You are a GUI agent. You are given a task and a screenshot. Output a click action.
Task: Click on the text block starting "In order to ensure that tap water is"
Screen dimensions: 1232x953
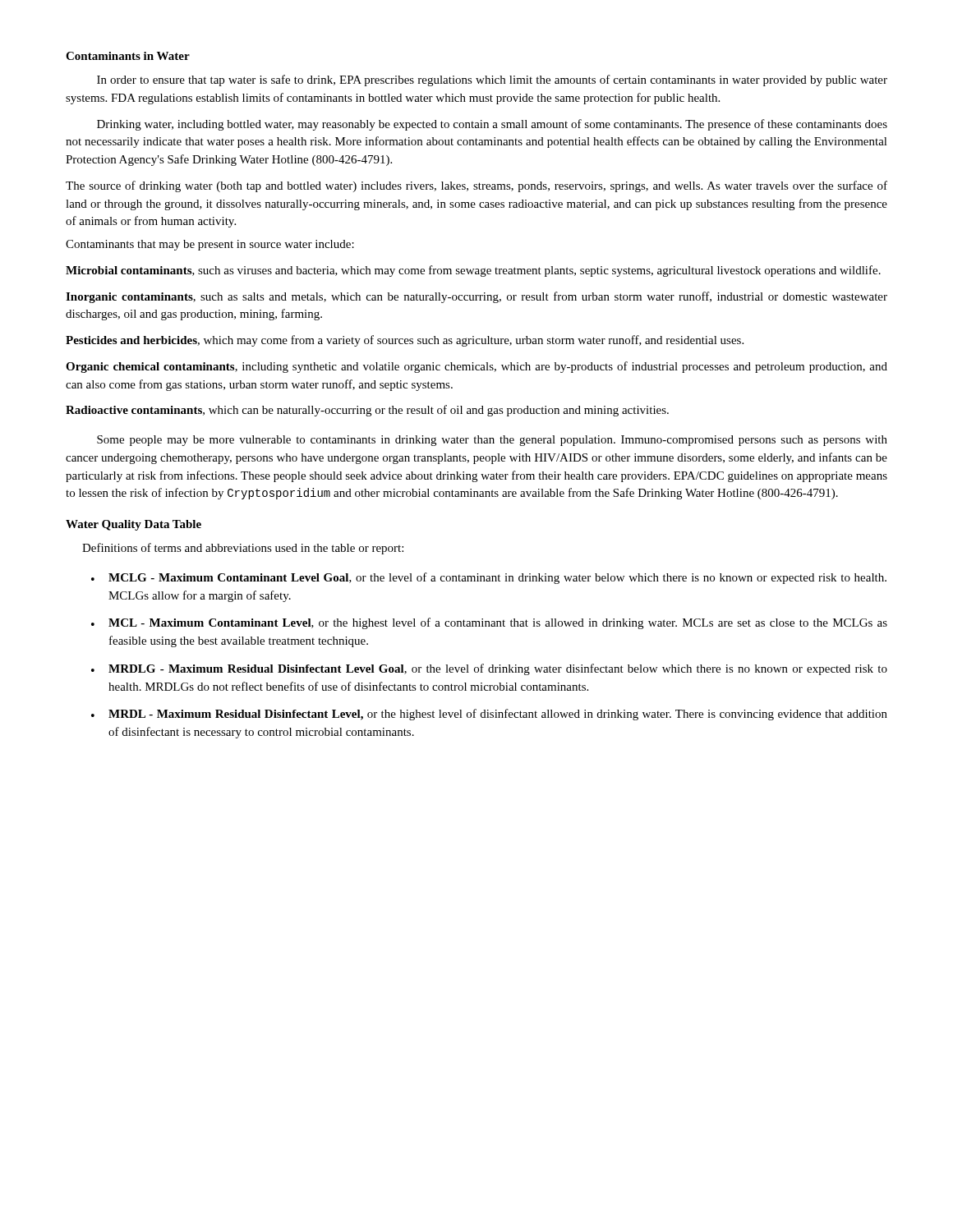476,89
